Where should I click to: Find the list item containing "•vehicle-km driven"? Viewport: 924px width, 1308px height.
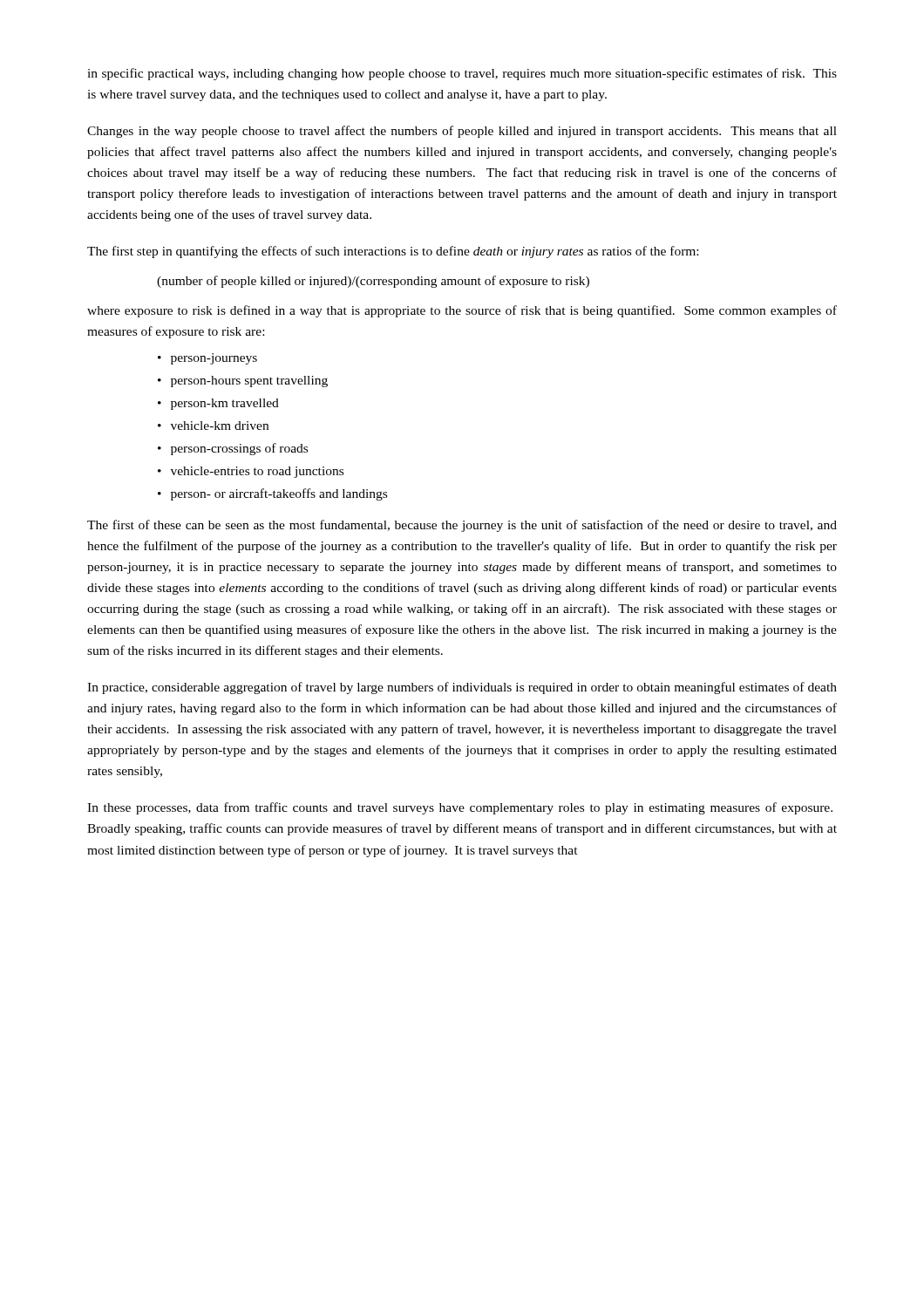(213, 426)
